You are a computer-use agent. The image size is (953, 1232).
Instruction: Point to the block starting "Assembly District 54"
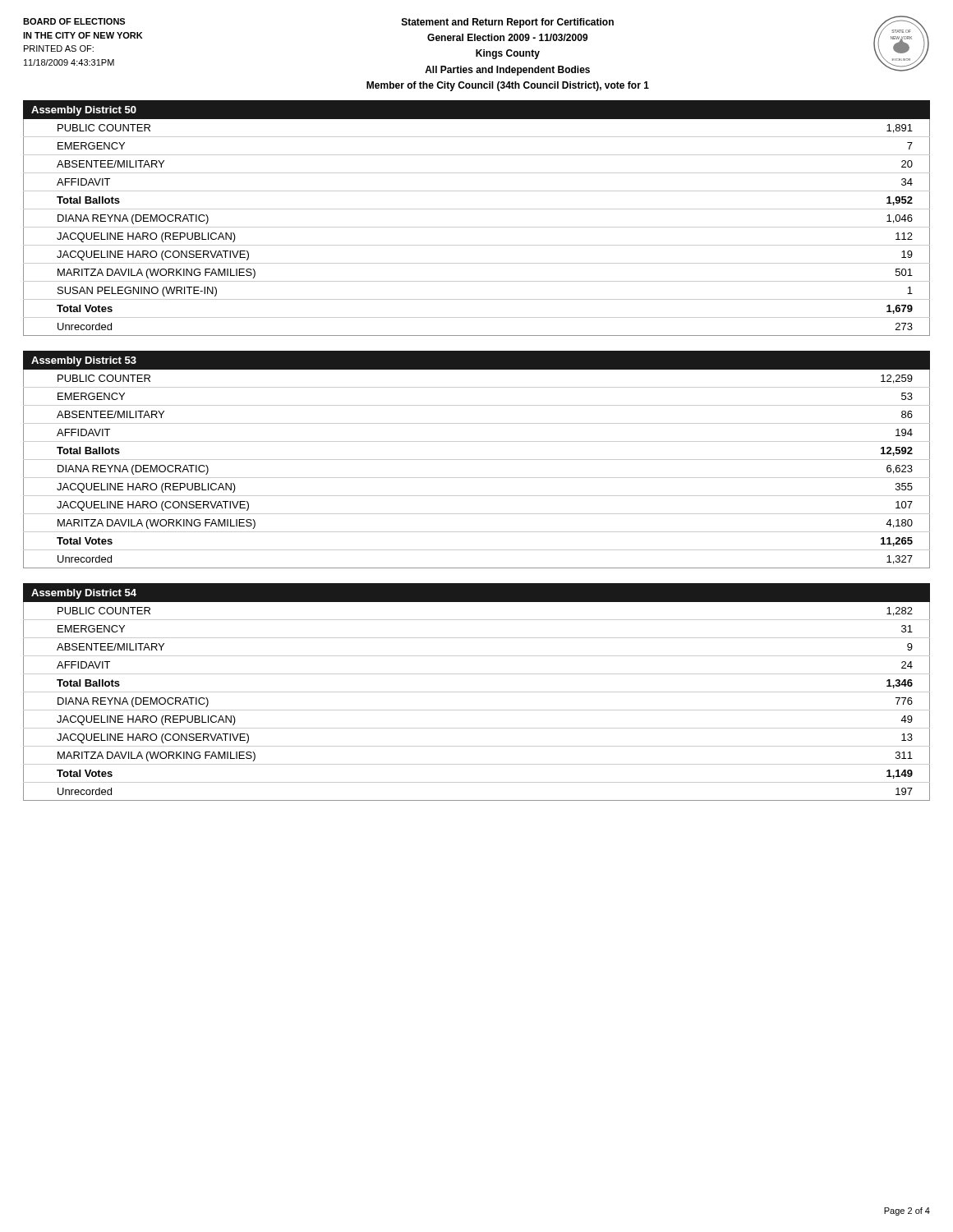[x=84, y=593]
